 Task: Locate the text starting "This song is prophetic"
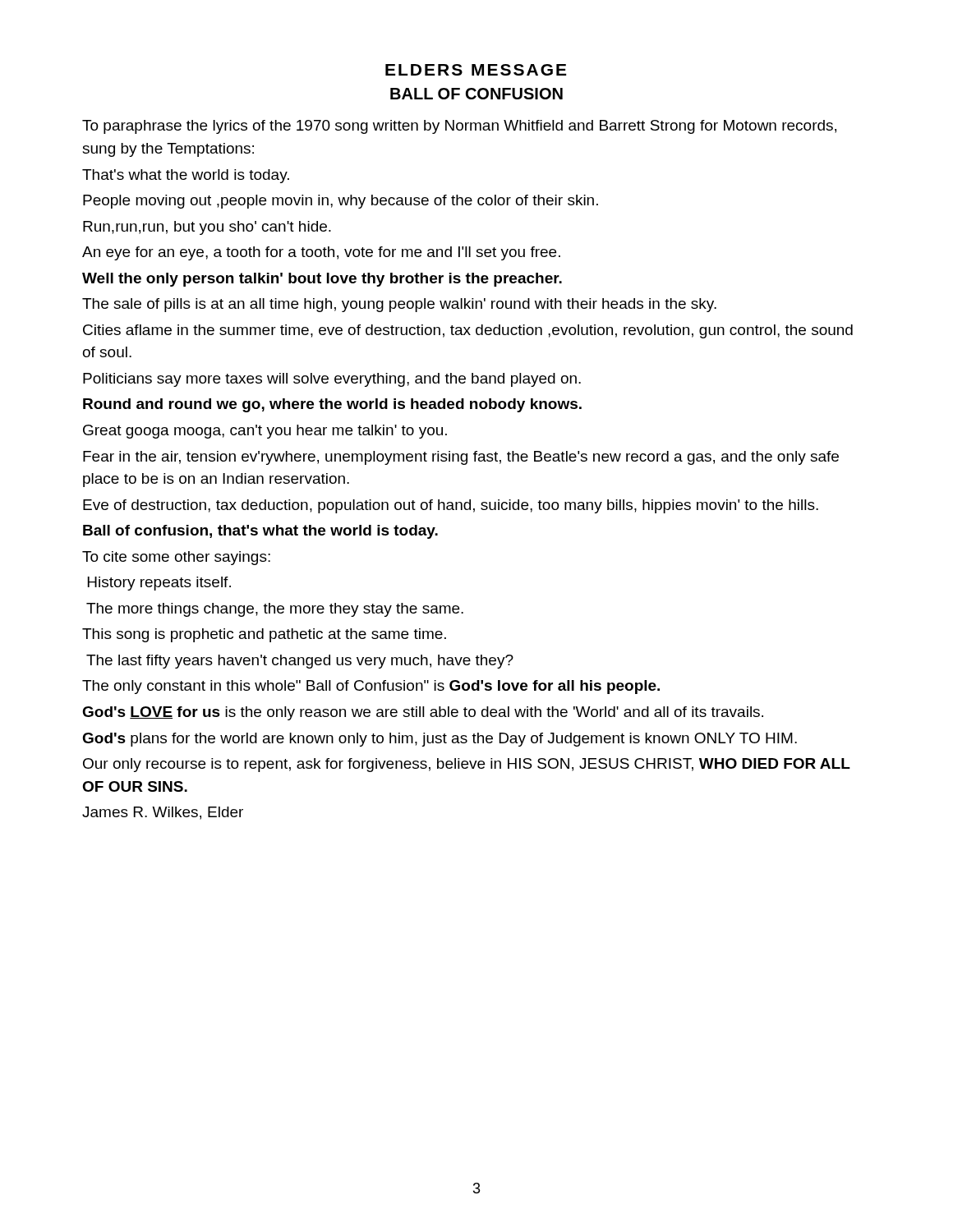click(265, 634)
